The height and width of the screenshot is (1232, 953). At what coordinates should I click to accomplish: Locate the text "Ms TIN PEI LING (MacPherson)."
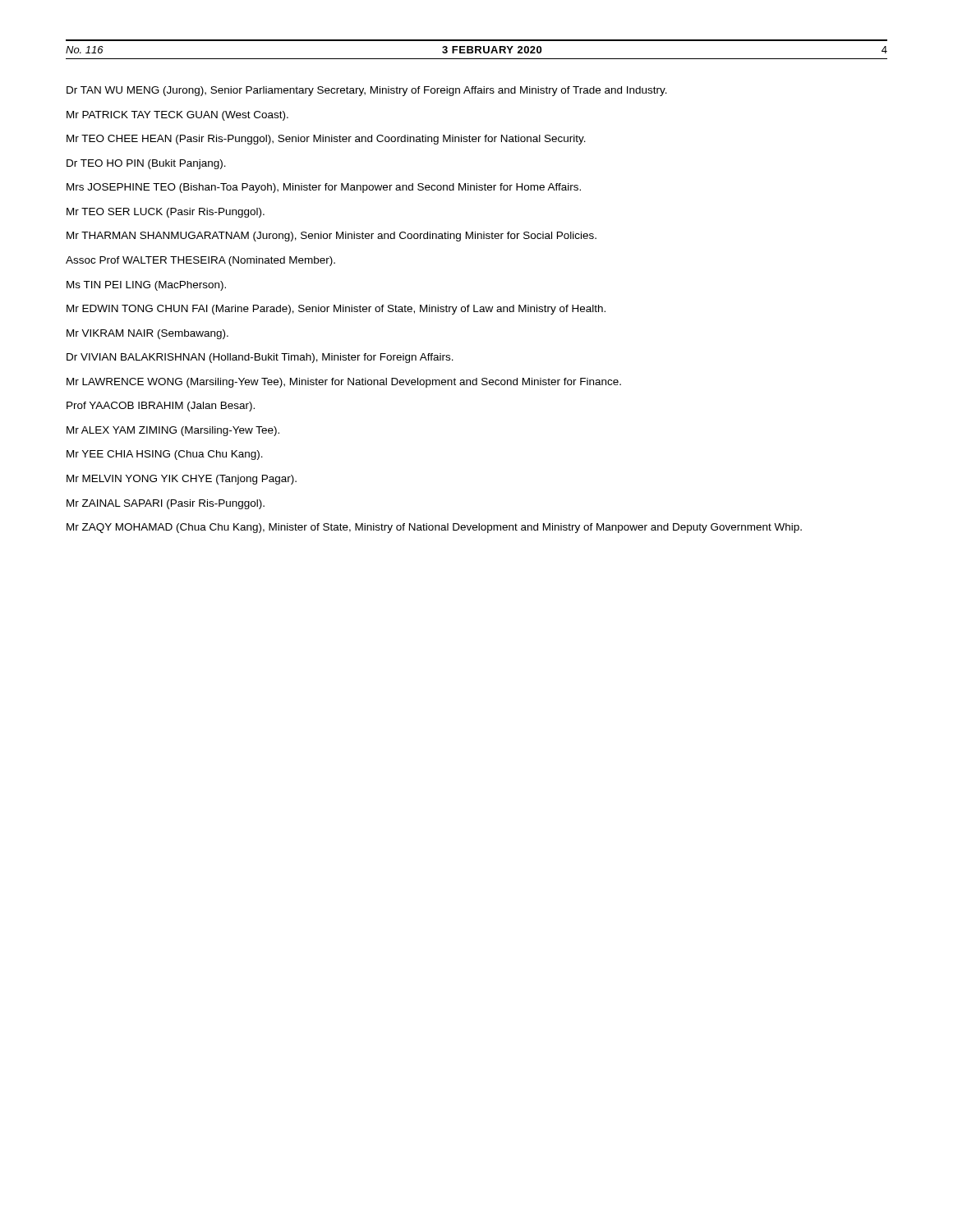point(146,284)
